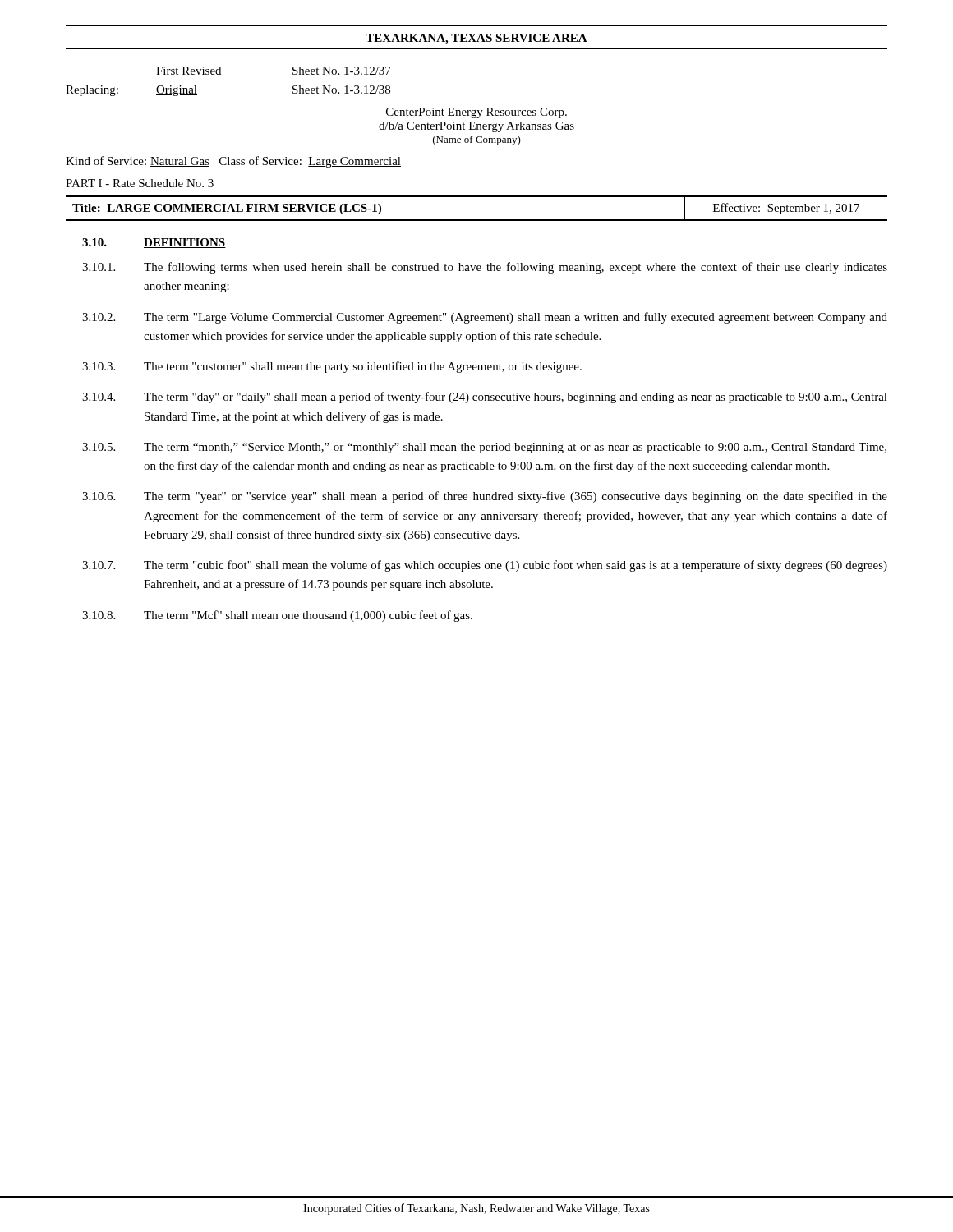Locate the block of text that opens with "3.10.8. The term "Mcf" shall mean one"
This screenshot has height=1232, width=953.
[x=277, y=616]
